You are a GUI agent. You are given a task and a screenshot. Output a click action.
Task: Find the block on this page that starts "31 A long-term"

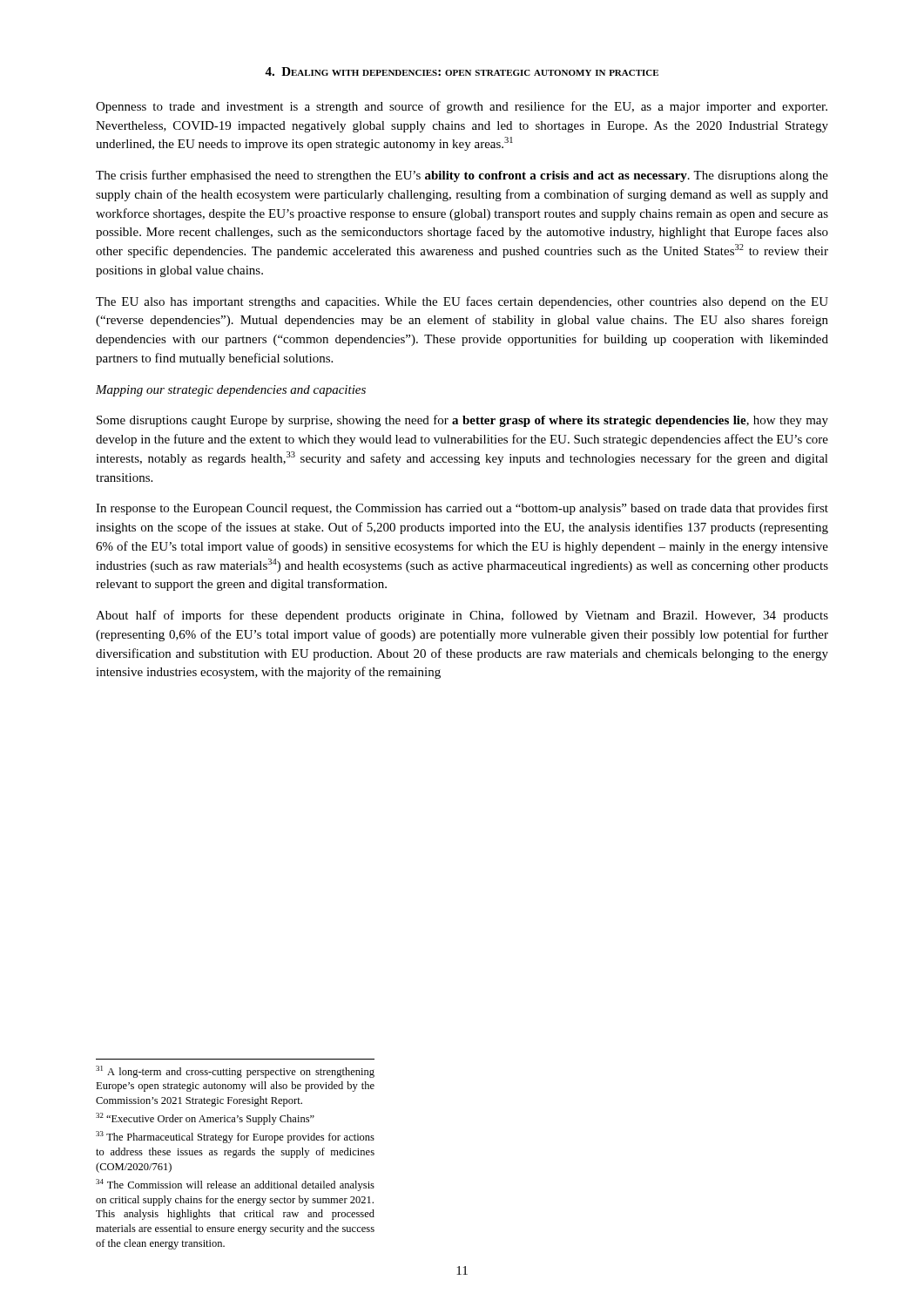pyautogui.click(x=235, y=1086)
